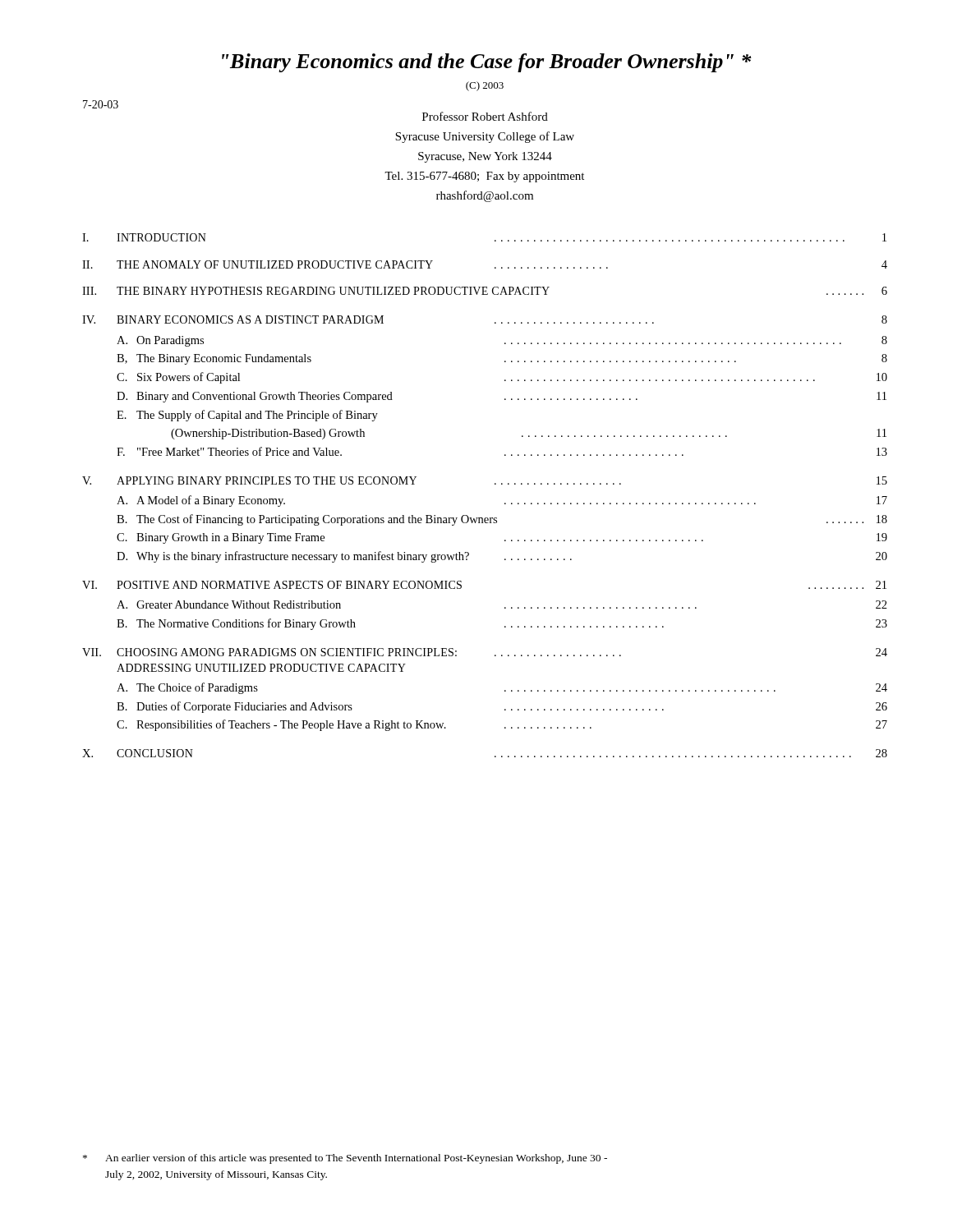Point to the block beginning "III. THE BINARY HYPOTHESIS"
953x1232 pixels.
pos(485,291)
